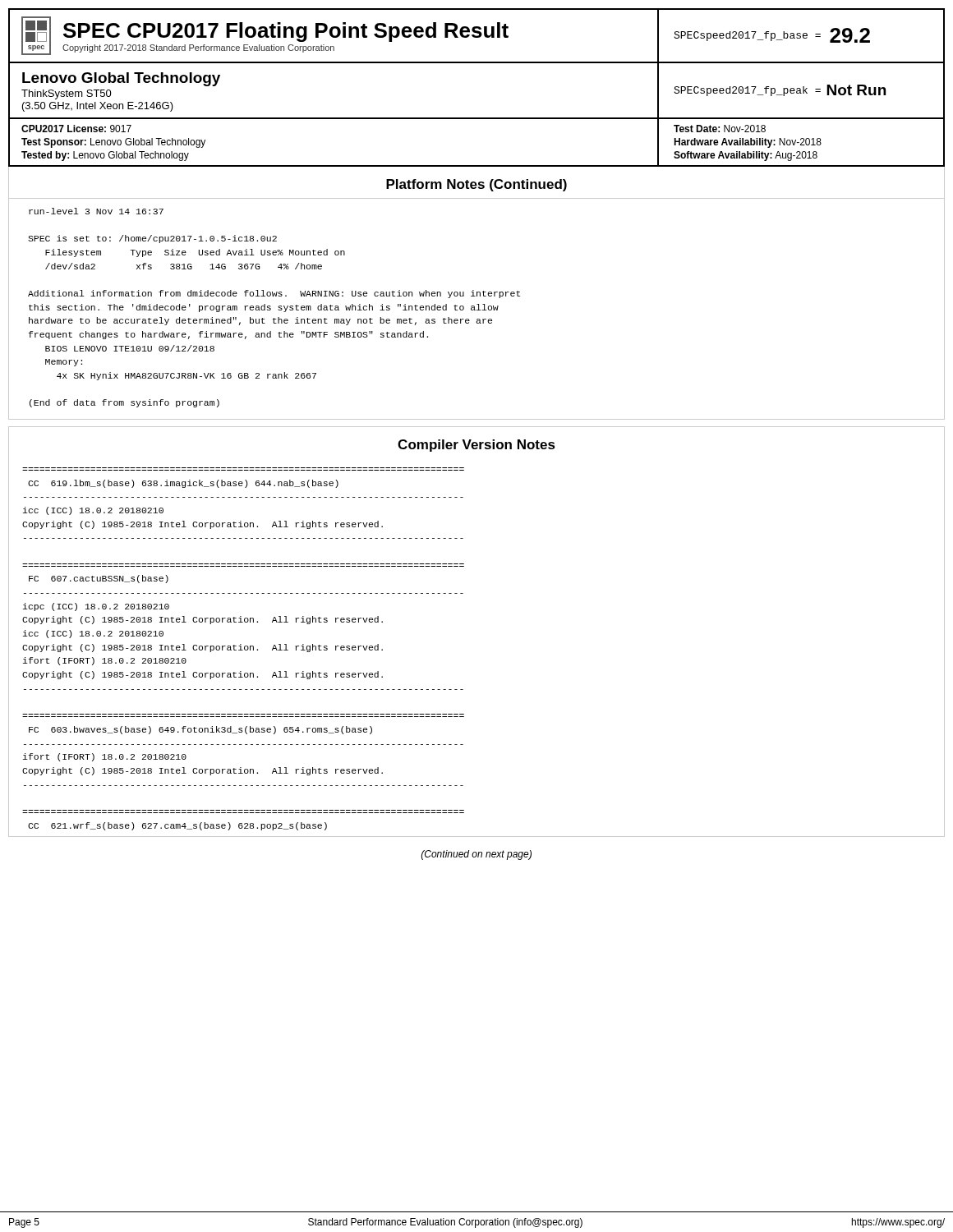
Task: Click on the text starting "run-level 3 Nov 14 16:37 SPEC"
Action: click(476, 308)
